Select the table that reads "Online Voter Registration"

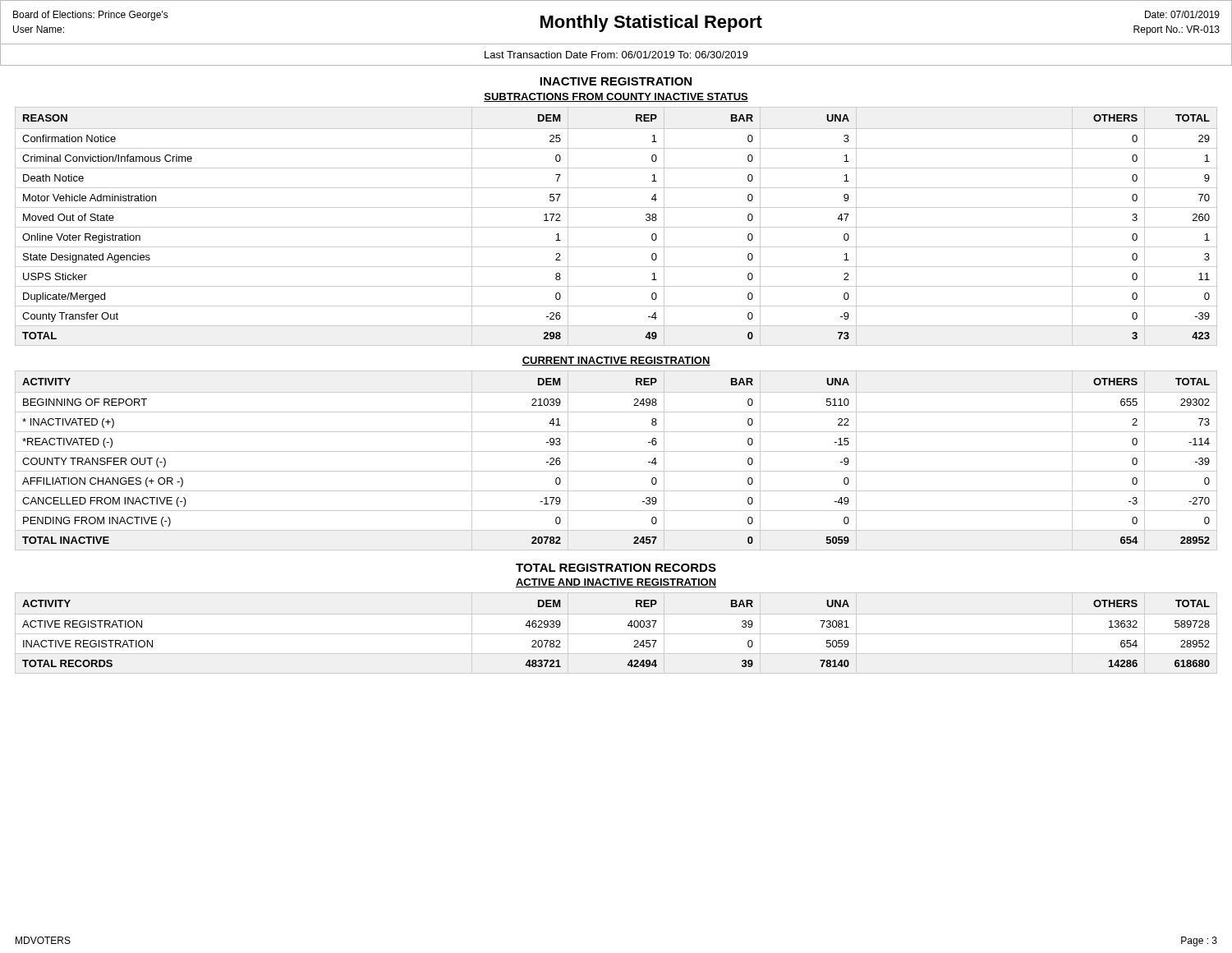(616, 226)
